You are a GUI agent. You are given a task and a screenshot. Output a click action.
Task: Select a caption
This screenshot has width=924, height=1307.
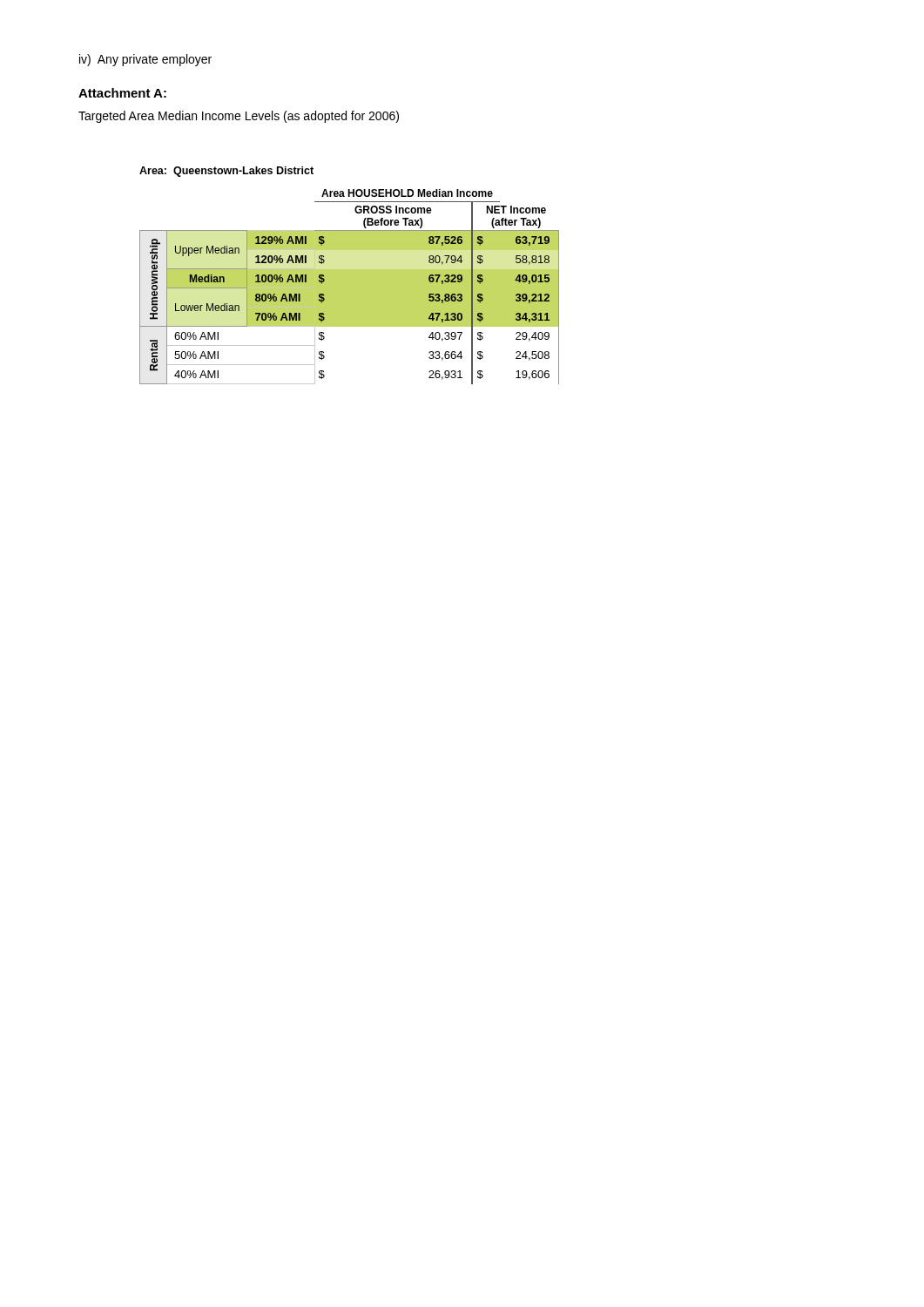pos(226,171)
